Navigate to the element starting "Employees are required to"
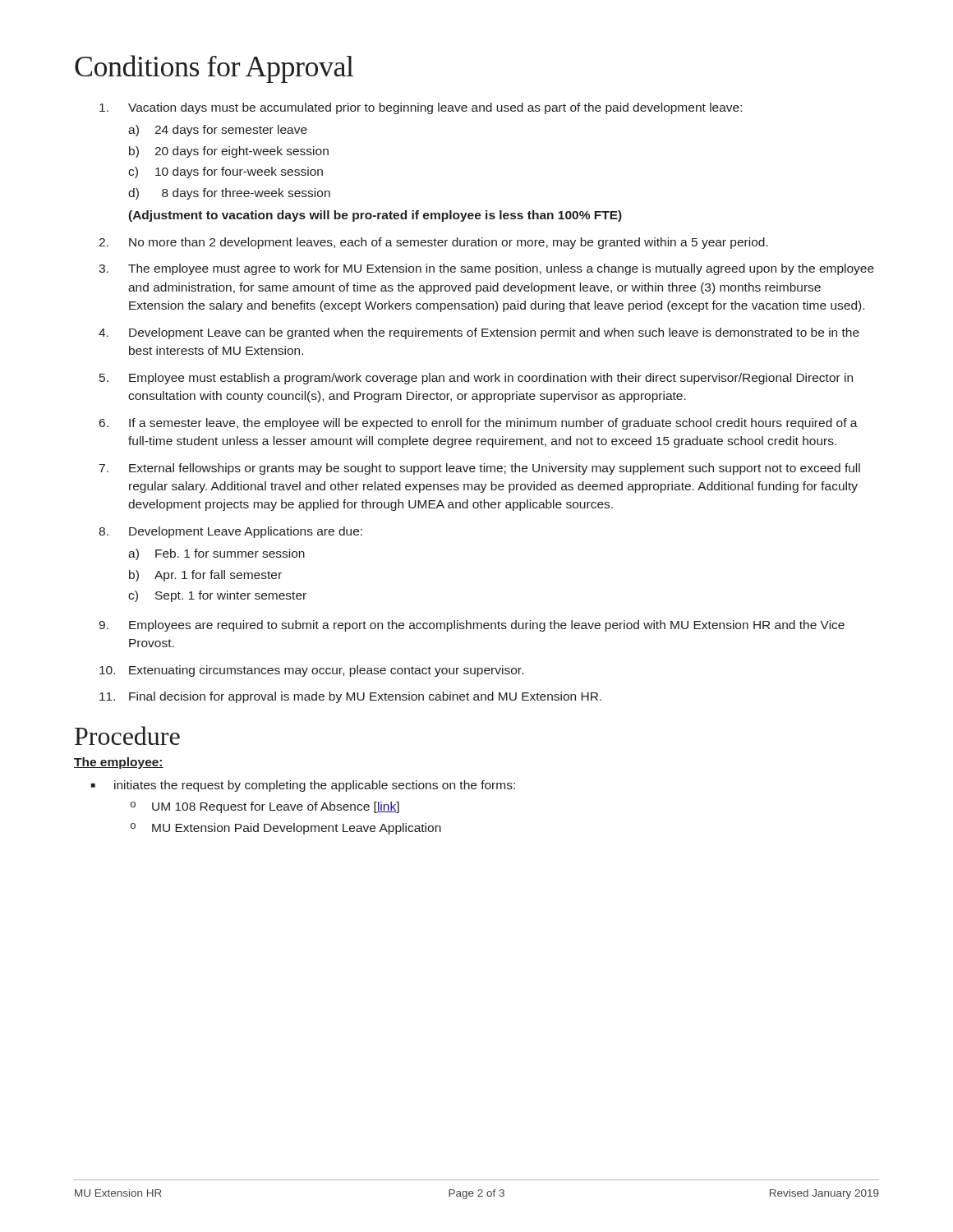Viewport: 953px width, 1232px height. coord(504,634)
